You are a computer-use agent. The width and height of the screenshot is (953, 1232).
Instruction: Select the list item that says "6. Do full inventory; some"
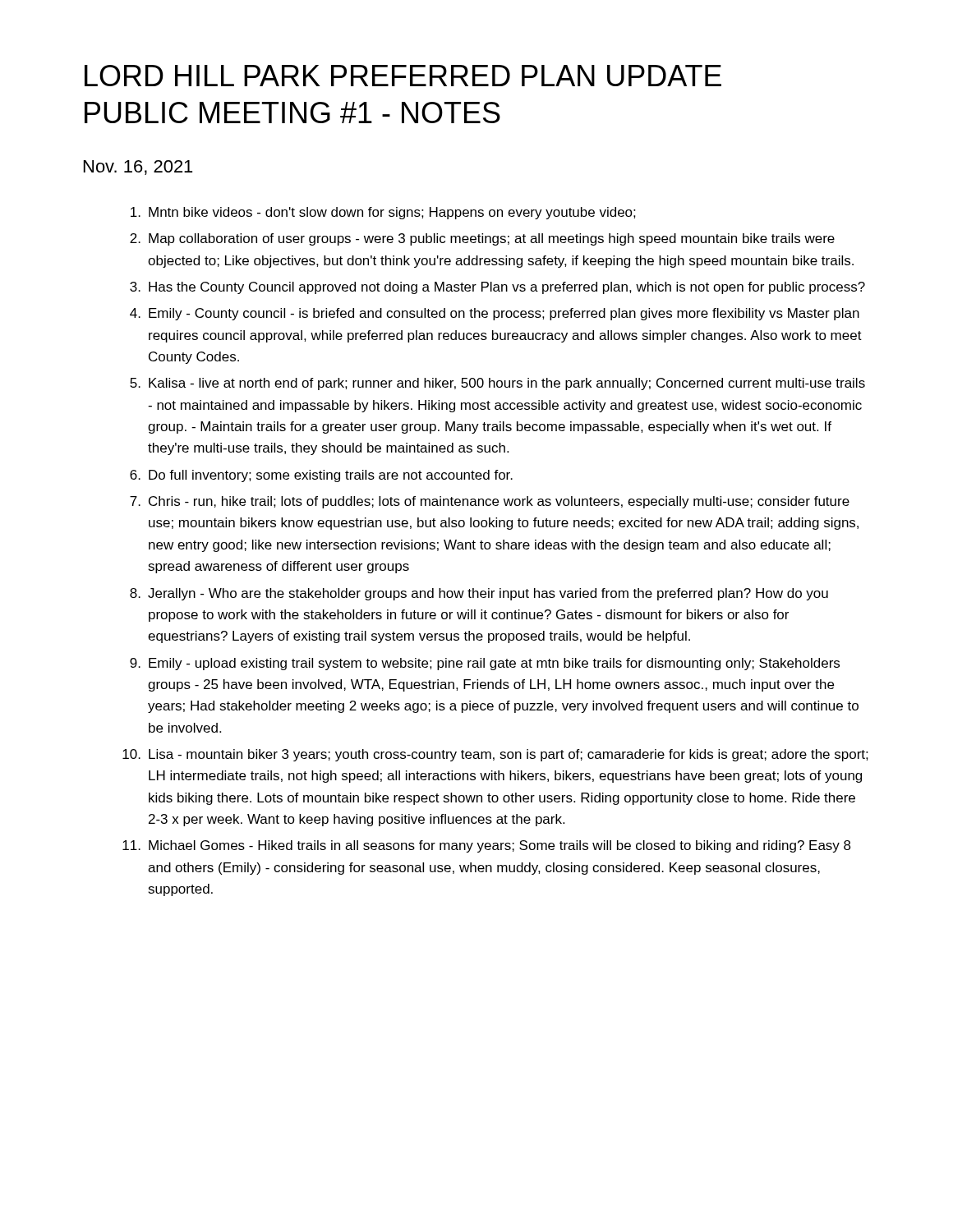coord(493,476)
